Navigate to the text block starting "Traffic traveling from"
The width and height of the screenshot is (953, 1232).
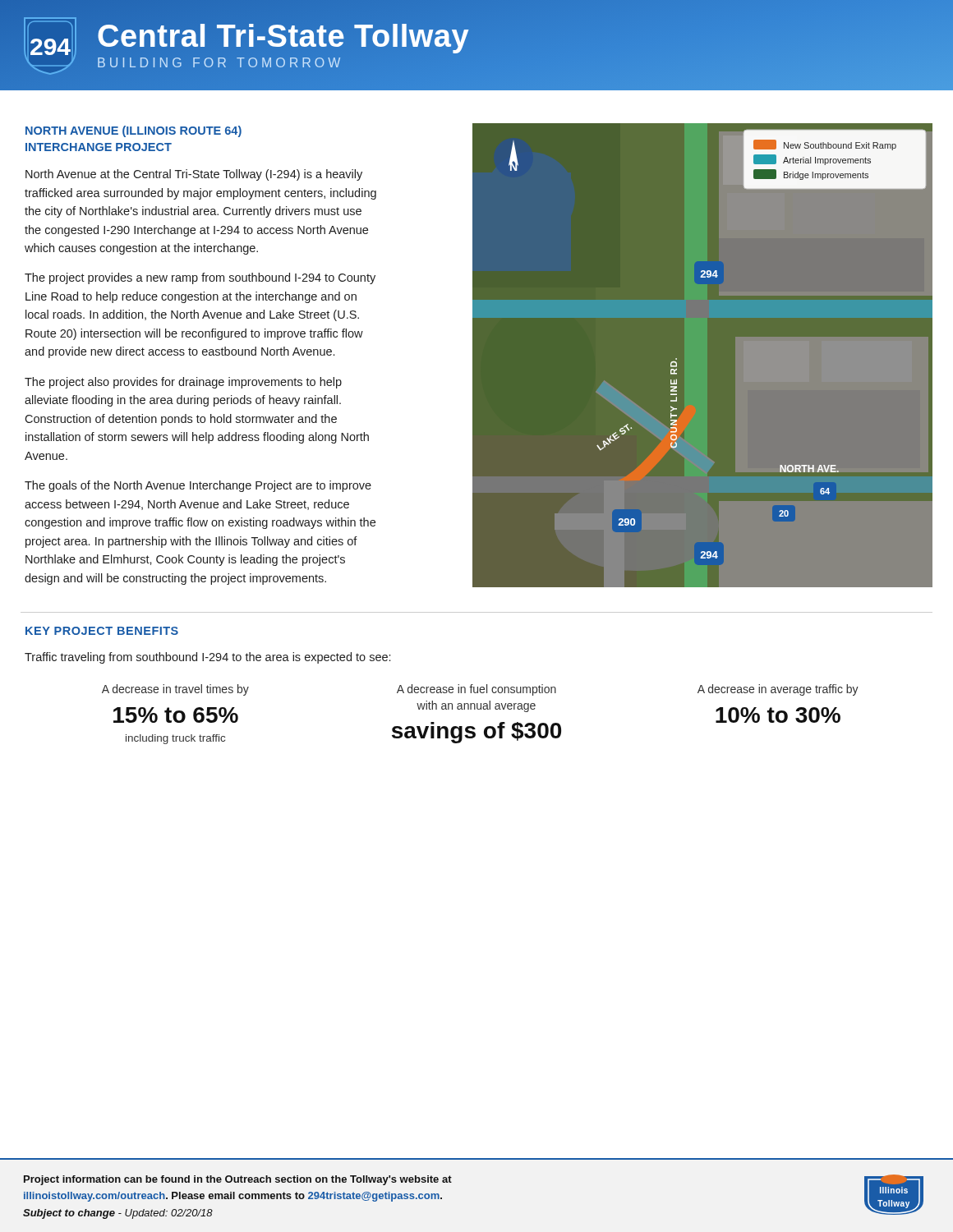pyautogui.click(x=208, y=657)
